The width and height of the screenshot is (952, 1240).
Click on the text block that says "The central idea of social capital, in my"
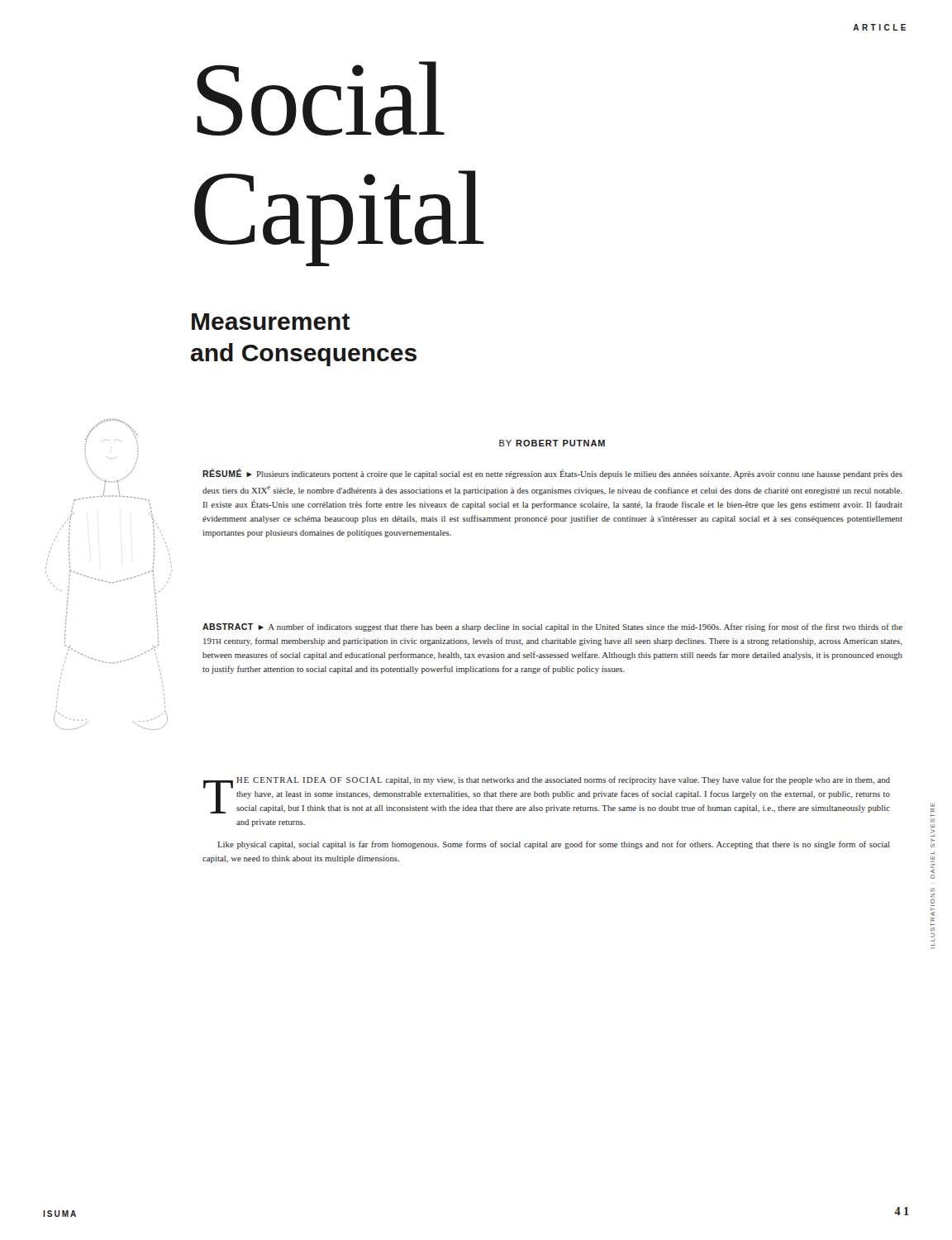pyautogui.click(x=546, y=819)
